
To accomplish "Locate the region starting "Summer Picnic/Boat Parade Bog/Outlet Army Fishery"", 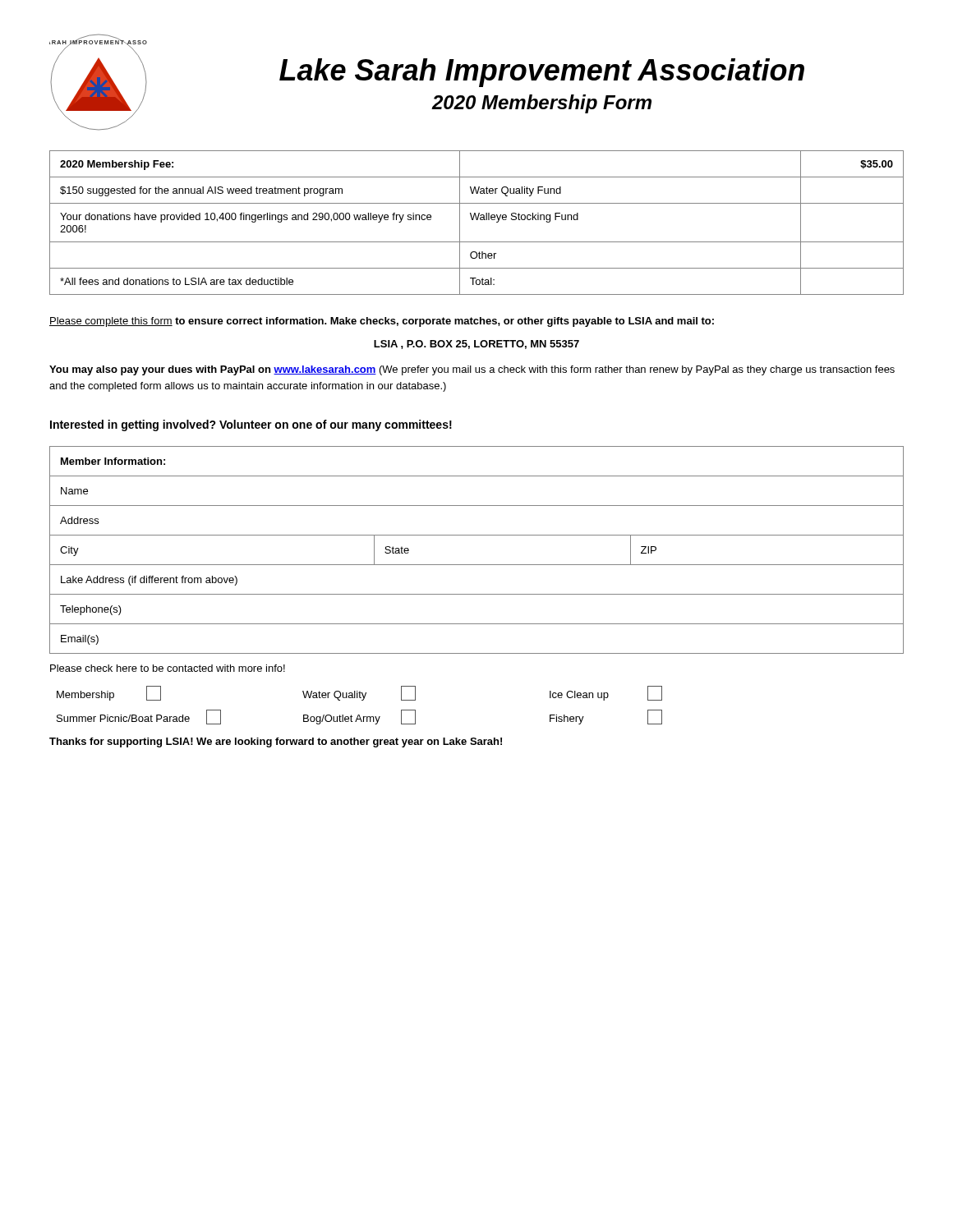I will pos(394,718).
